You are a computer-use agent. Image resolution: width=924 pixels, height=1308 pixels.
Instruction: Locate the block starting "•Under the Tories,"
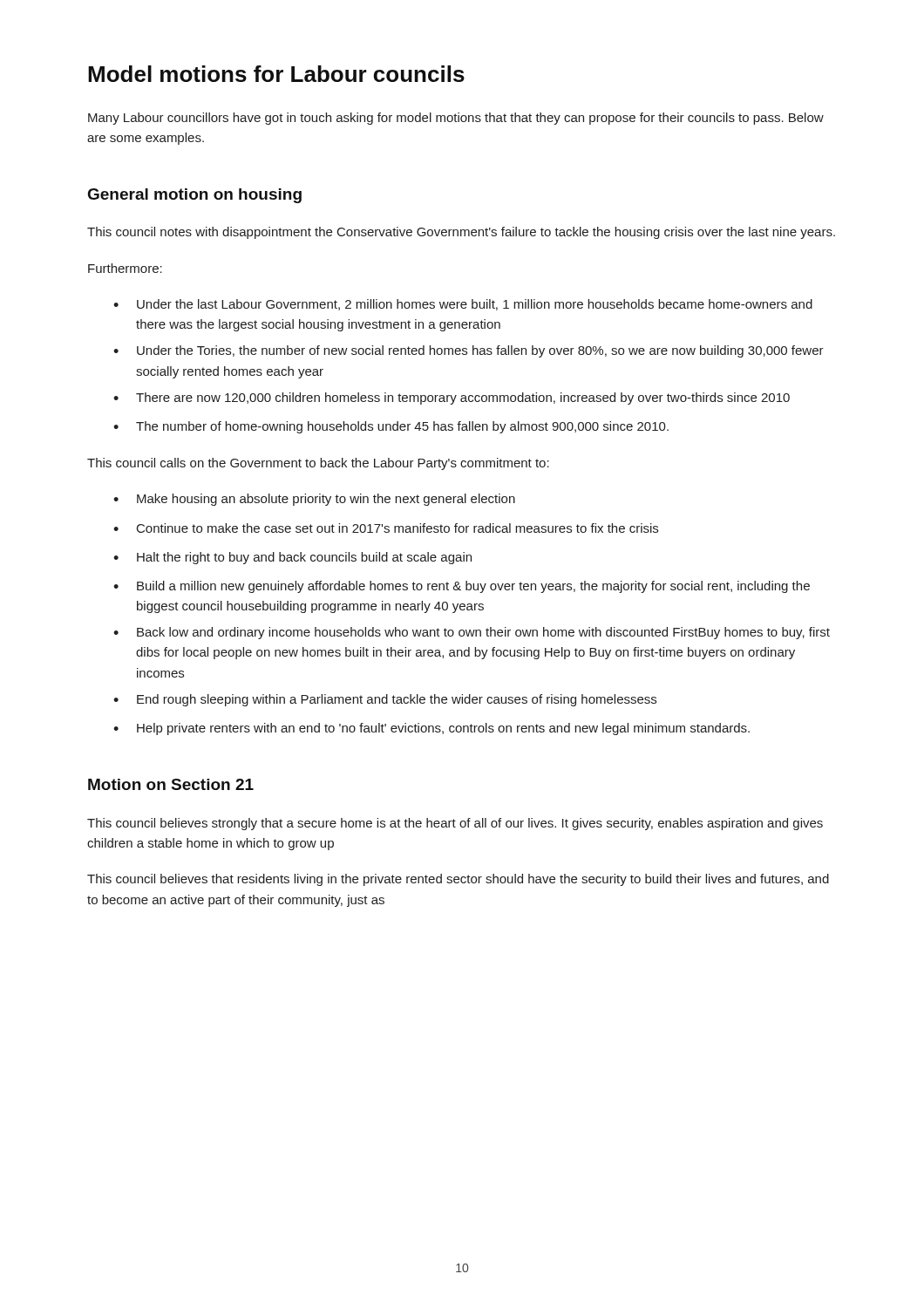[x=475, y=361]
